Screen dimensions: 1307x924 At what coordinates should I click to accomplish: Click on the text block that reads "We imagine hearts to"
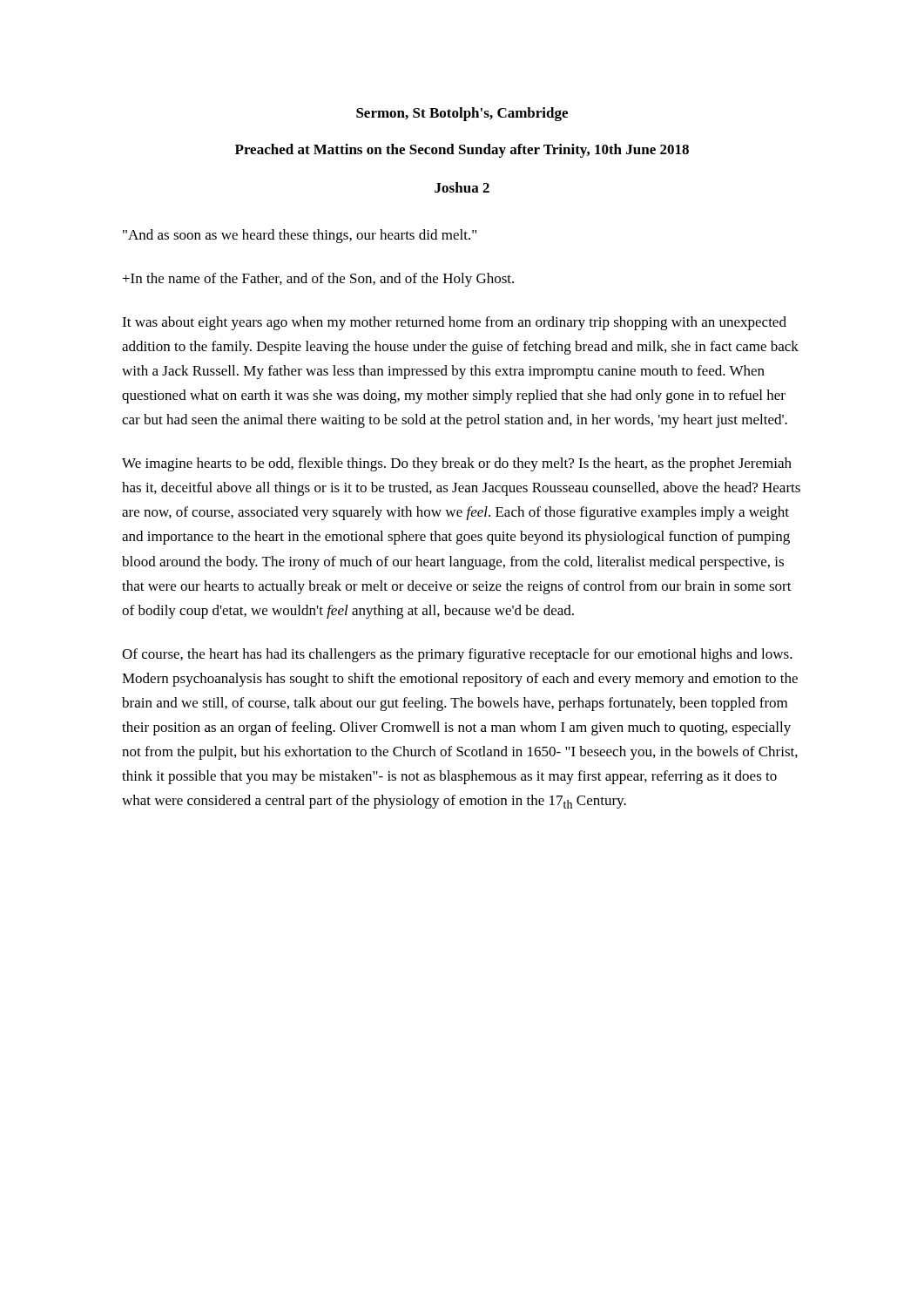coord(461,537)
